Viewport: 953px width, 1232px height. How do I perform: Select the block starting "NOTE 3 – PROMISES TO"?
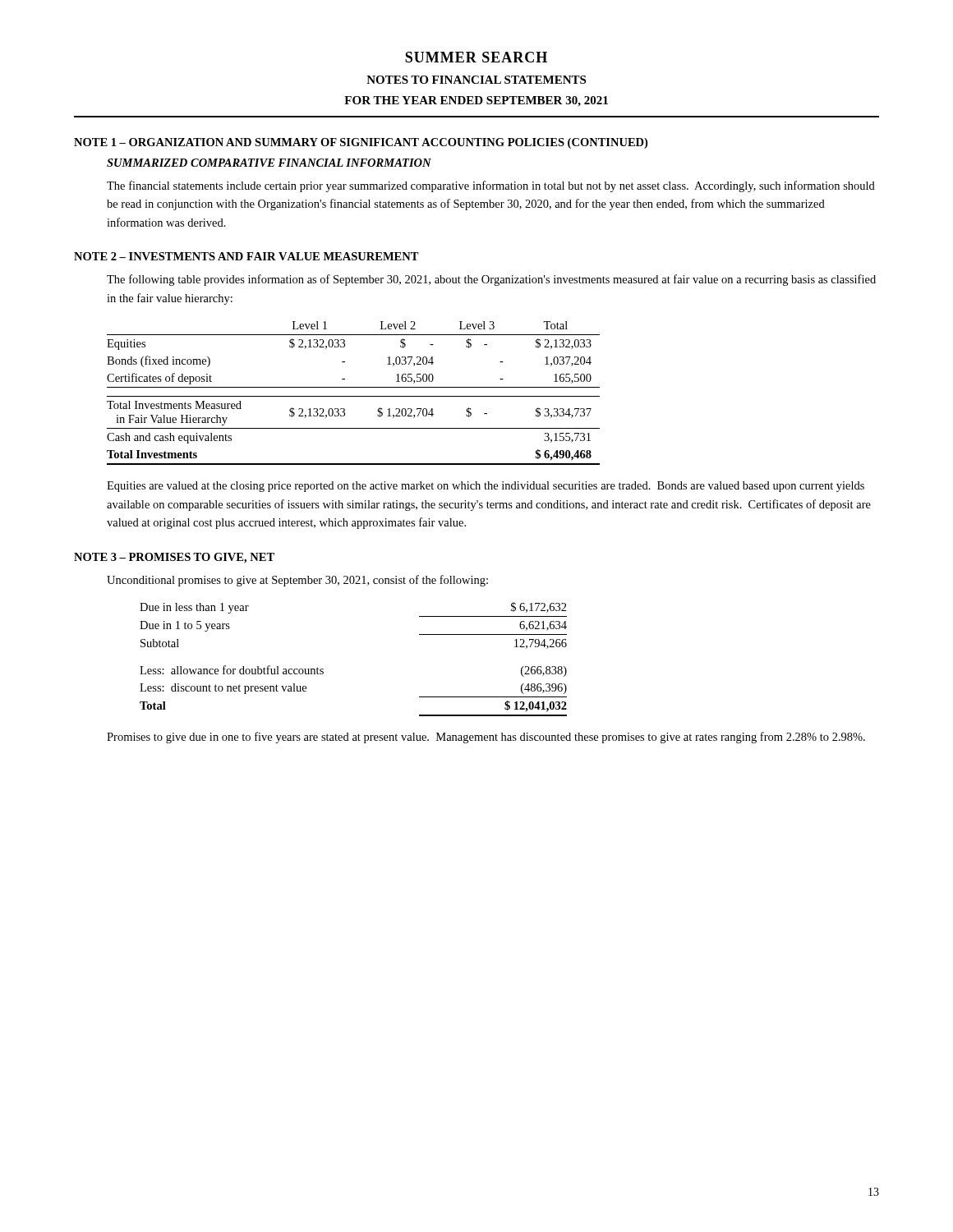pyautogui.click(x=174, y=557)
